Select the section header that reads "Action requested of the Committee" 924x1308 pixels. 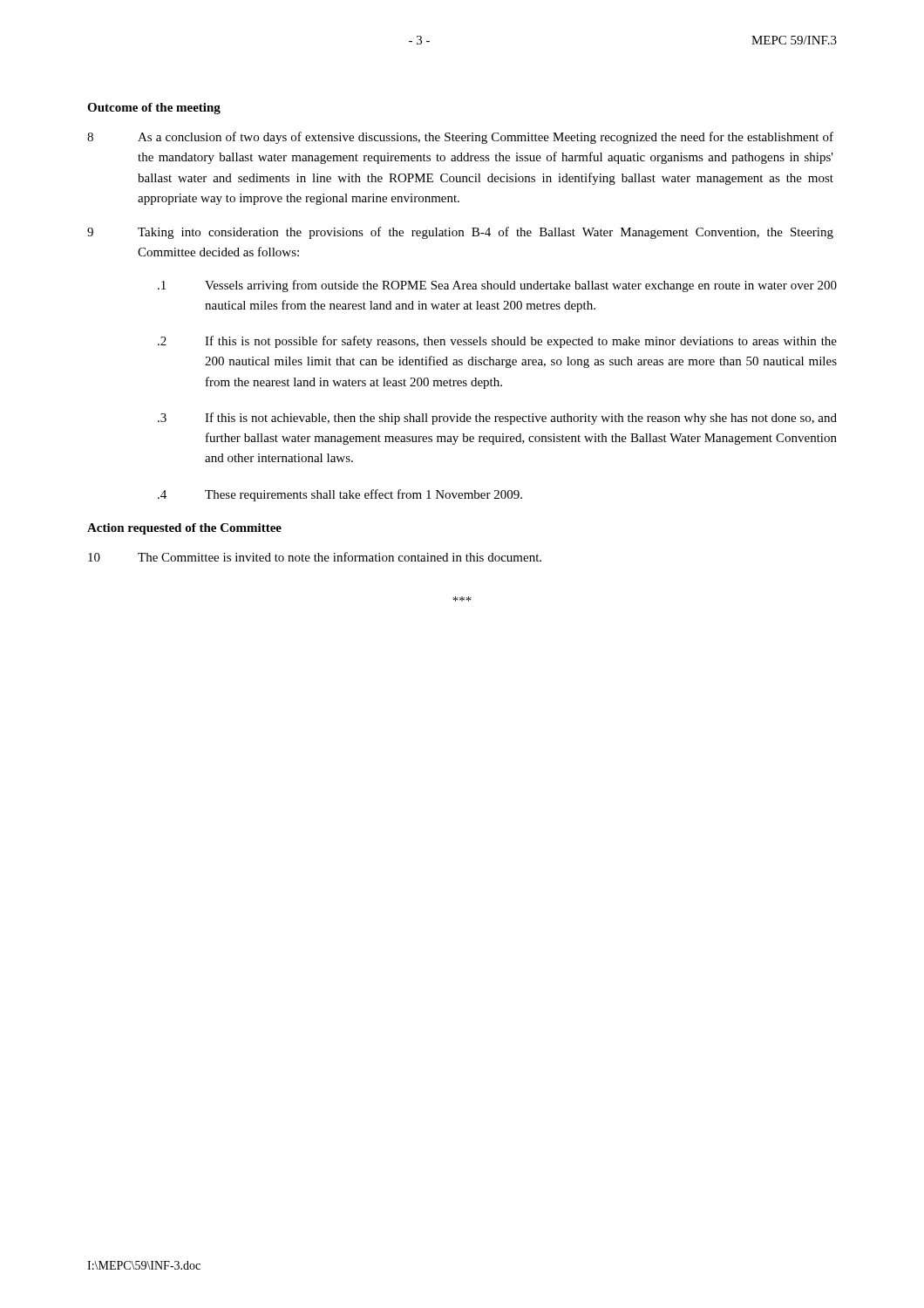tap(184, 527)
